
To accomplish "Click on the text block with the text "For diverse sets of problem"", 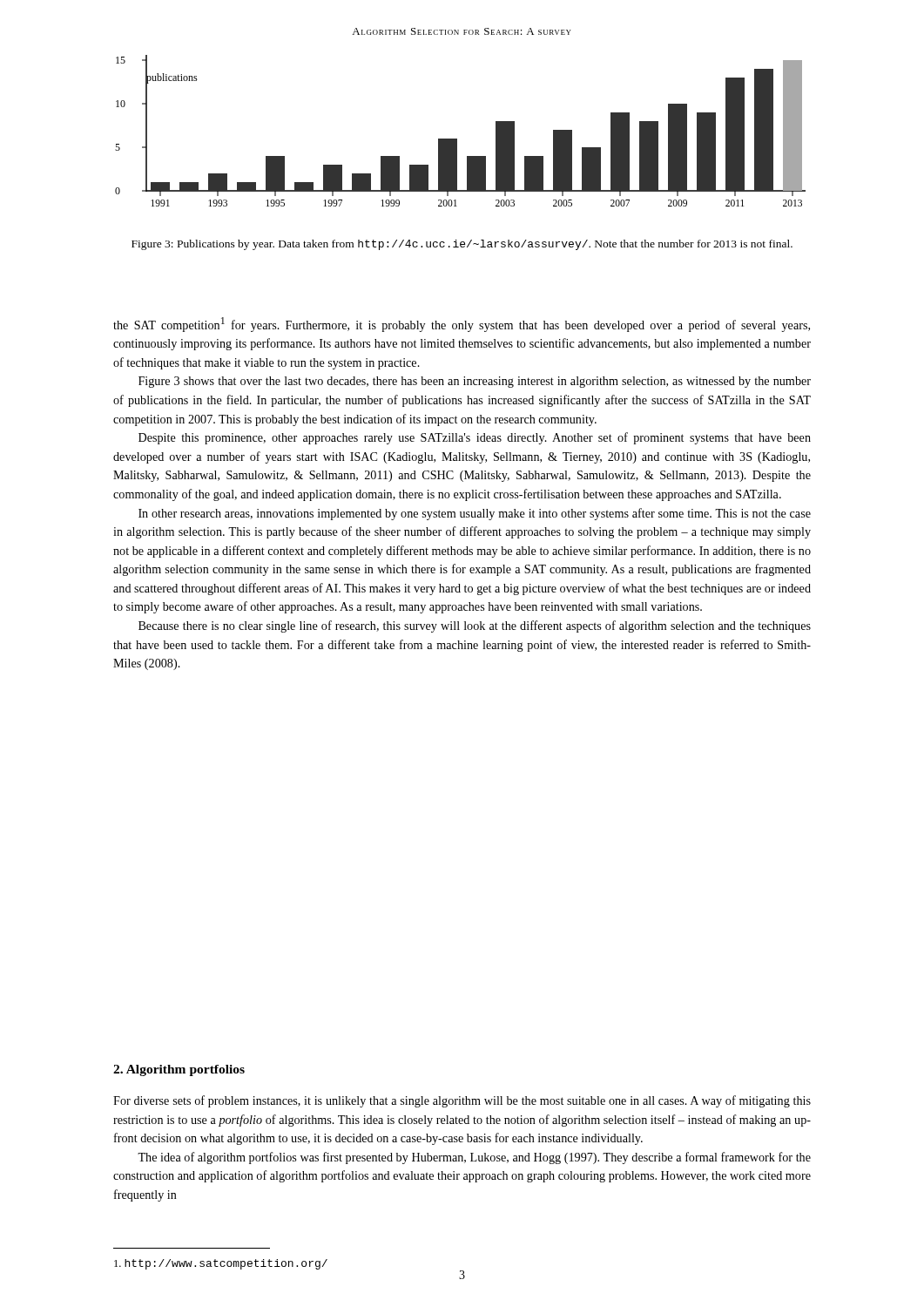I will [x=462, y=1148].
